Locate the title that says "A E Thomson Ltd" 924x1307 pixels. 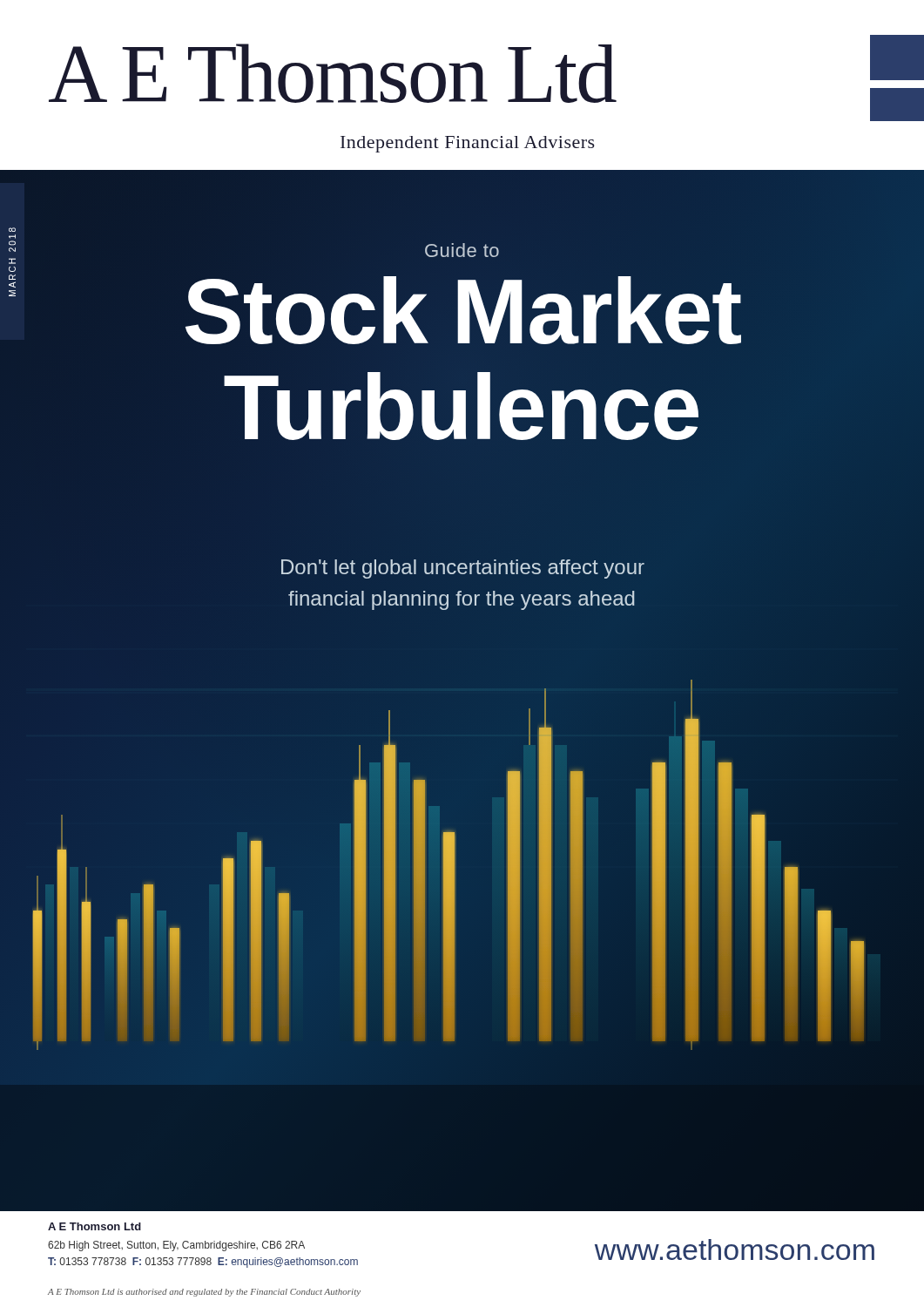click(332, 74)
